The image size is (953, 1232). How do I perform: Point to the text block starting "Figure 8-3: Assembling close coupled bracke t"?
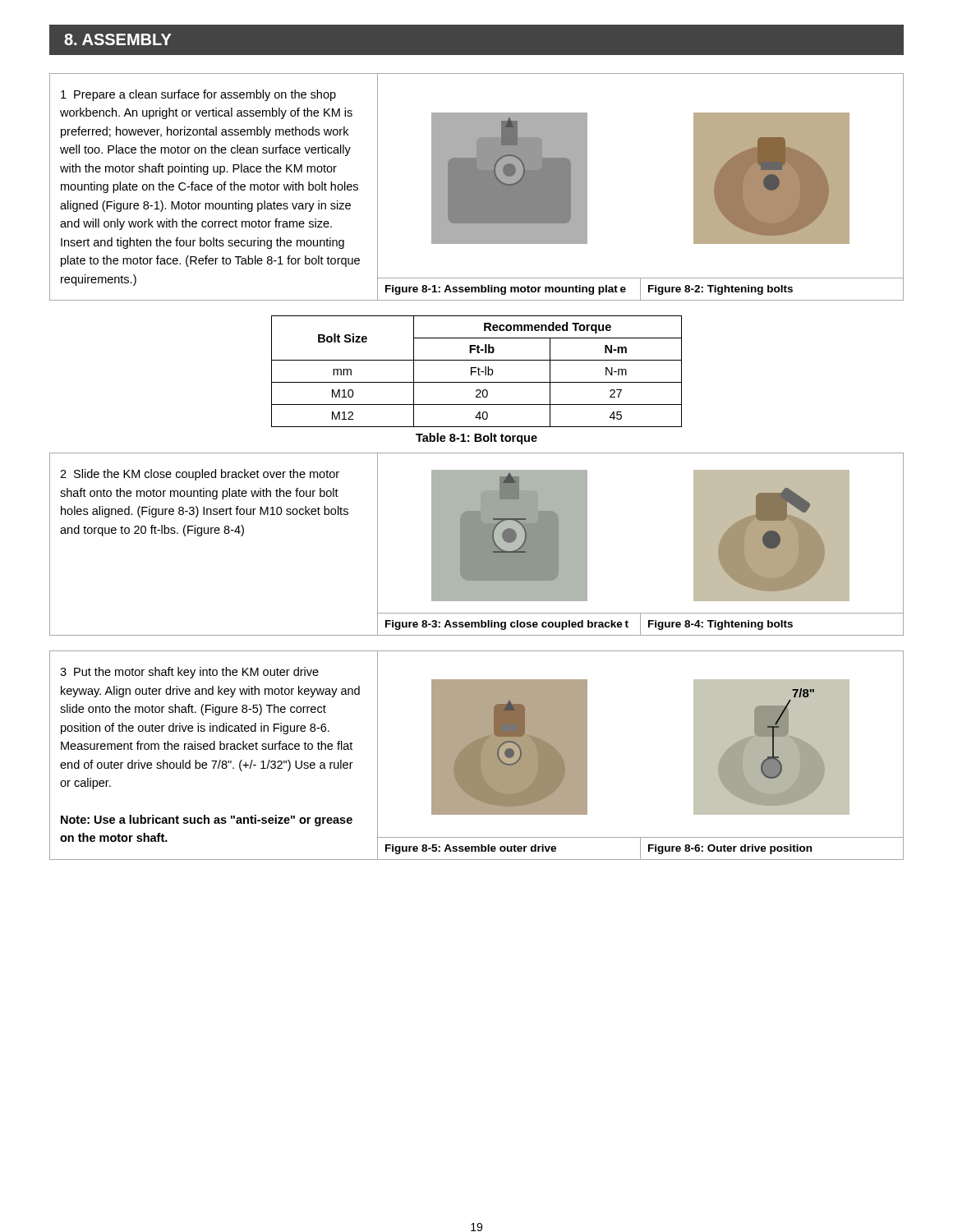(x=506, y=624)
